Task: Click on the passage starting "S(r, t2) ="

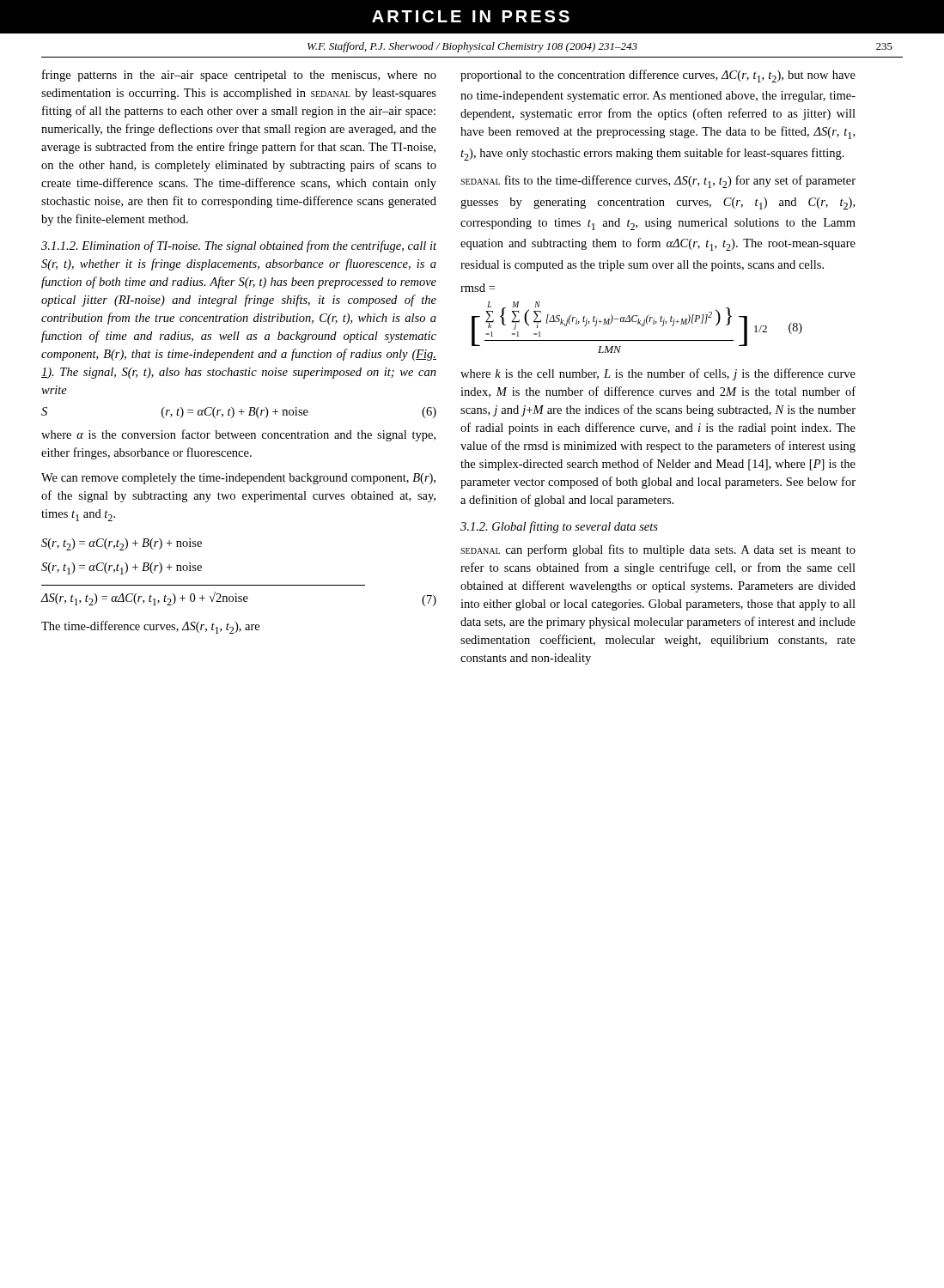Action: tap(122, 544)
